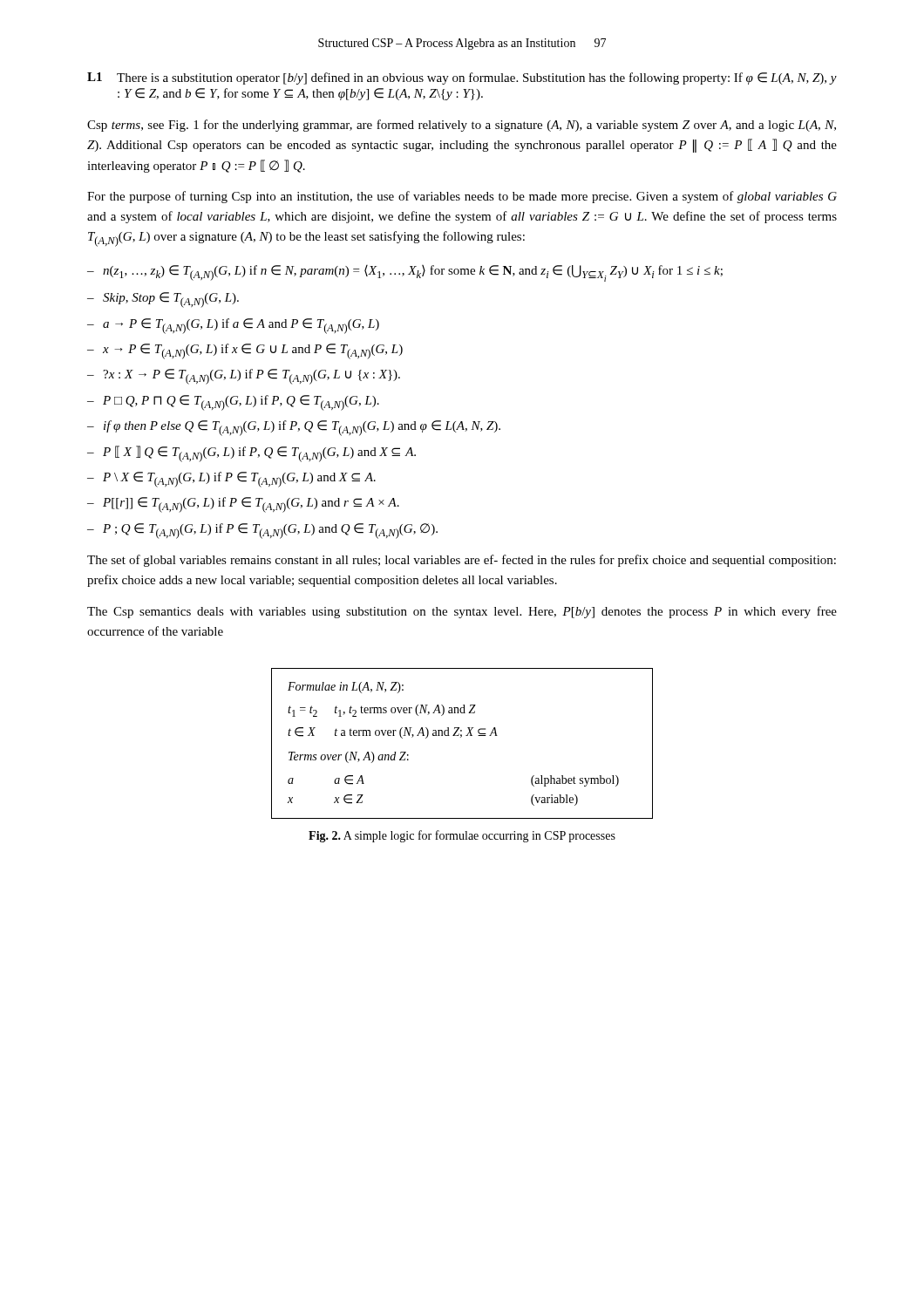The width and height of the screenshot is (924, 1308).
Task: Select the list item containing "– P \ X ∈ T(A,N)(G,"
Action: [231, 480]
